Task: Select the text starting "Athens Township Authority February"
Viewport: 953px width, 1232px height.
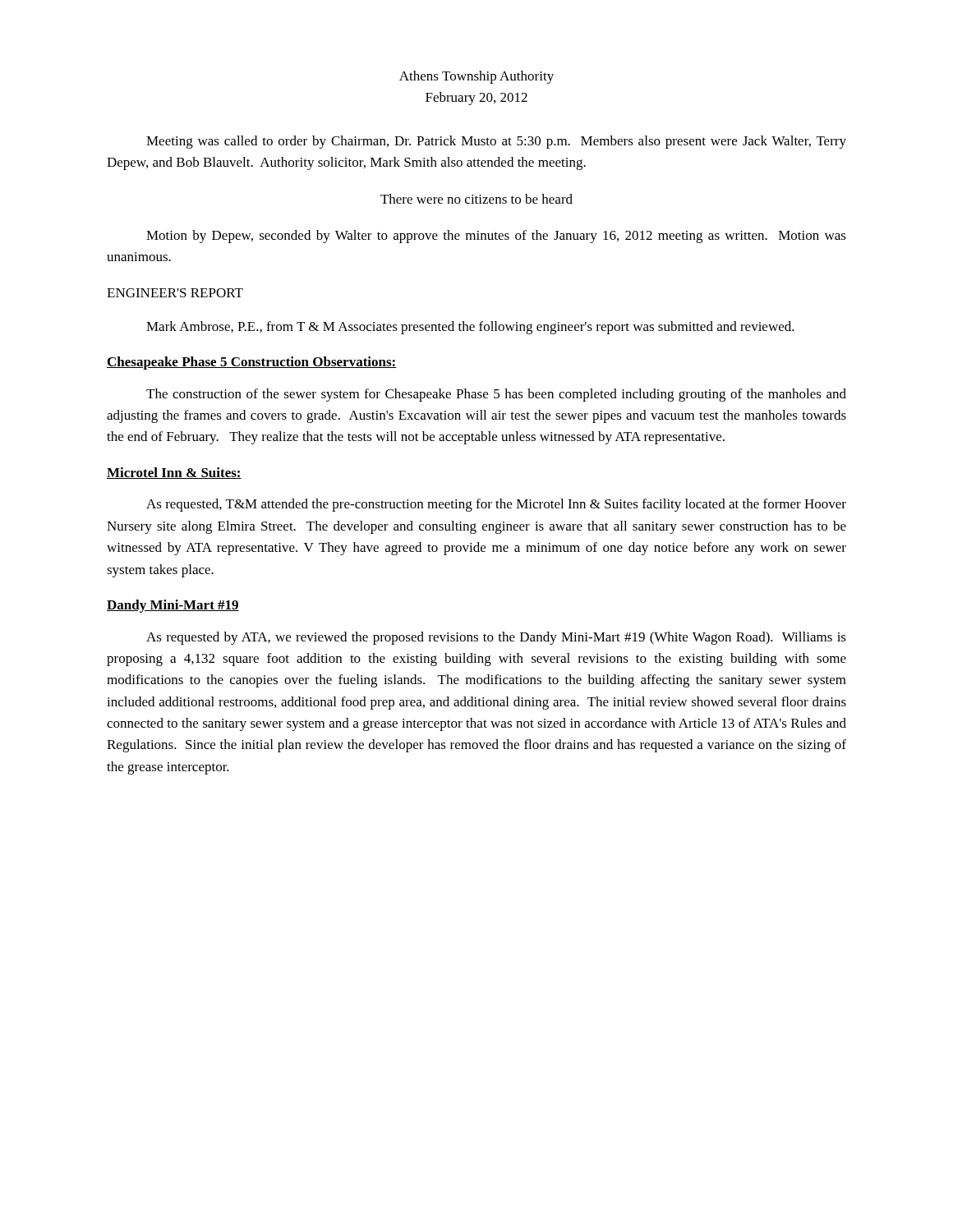Action: pyautogui.click(x=476, y=86)
